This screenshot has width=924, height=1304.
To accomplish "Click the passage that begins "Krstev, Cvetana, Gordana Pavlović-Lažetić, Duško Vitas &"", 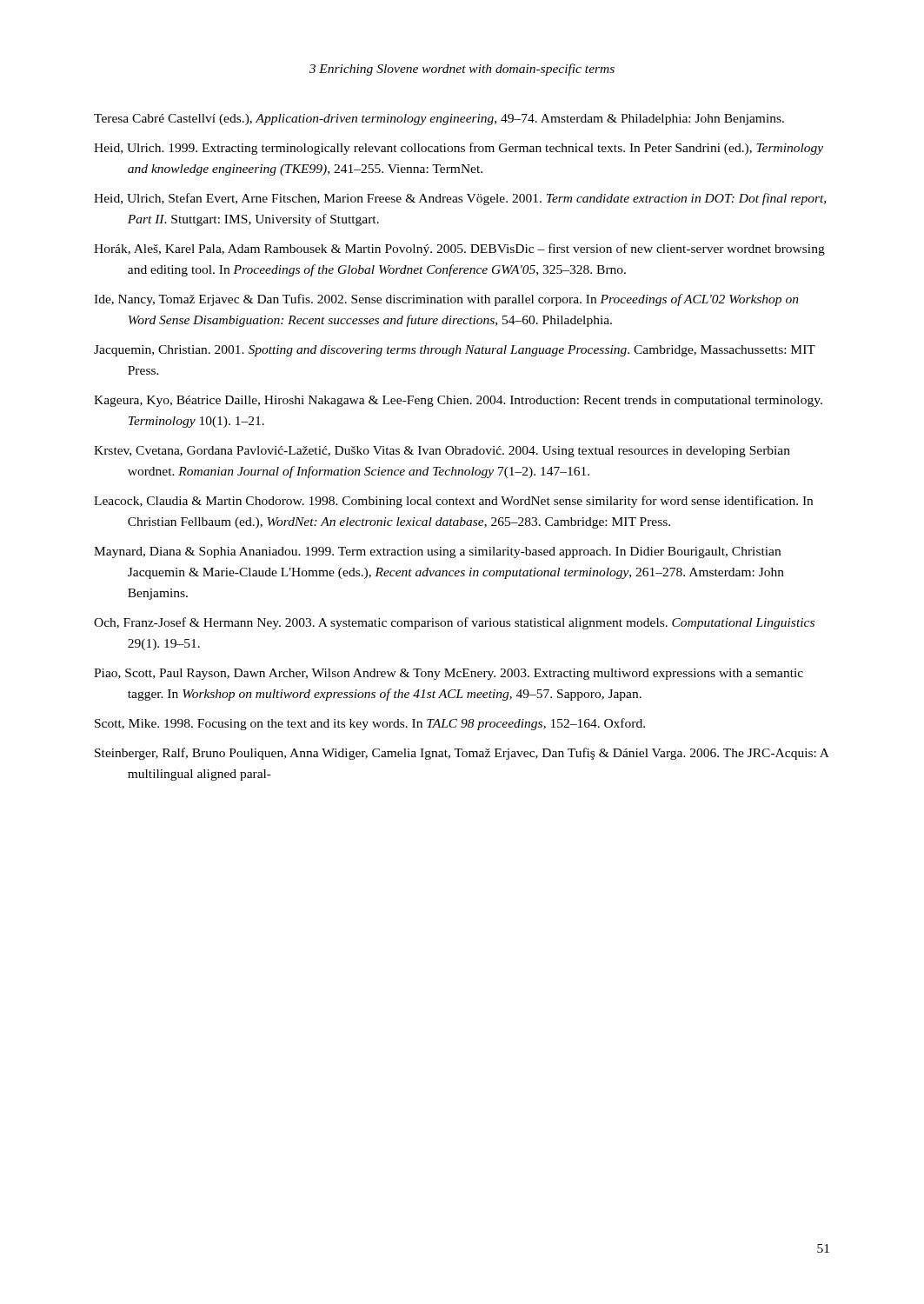I will (442, 461).
